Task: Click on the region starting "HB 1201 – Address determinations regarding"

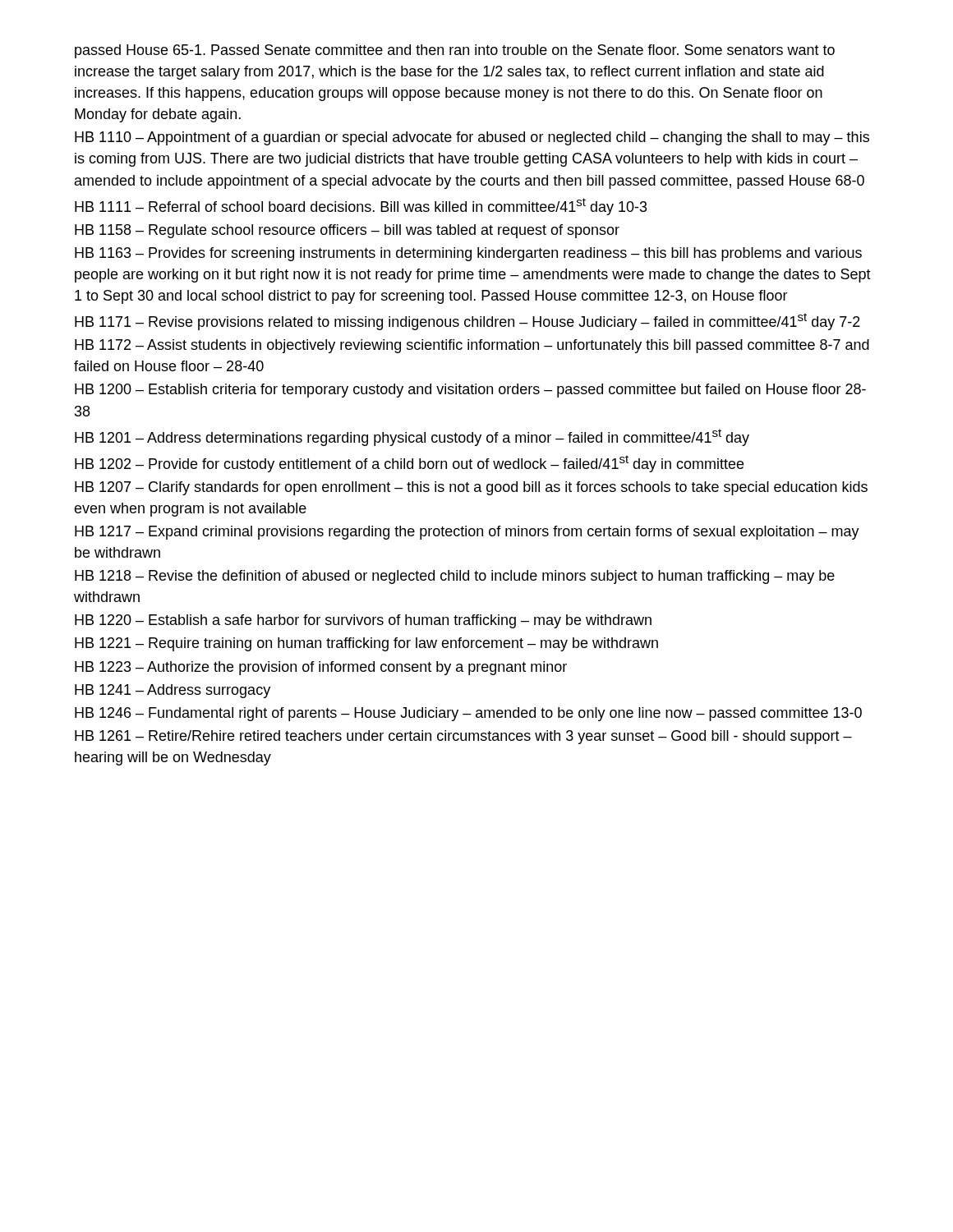Action: [476, 436]
